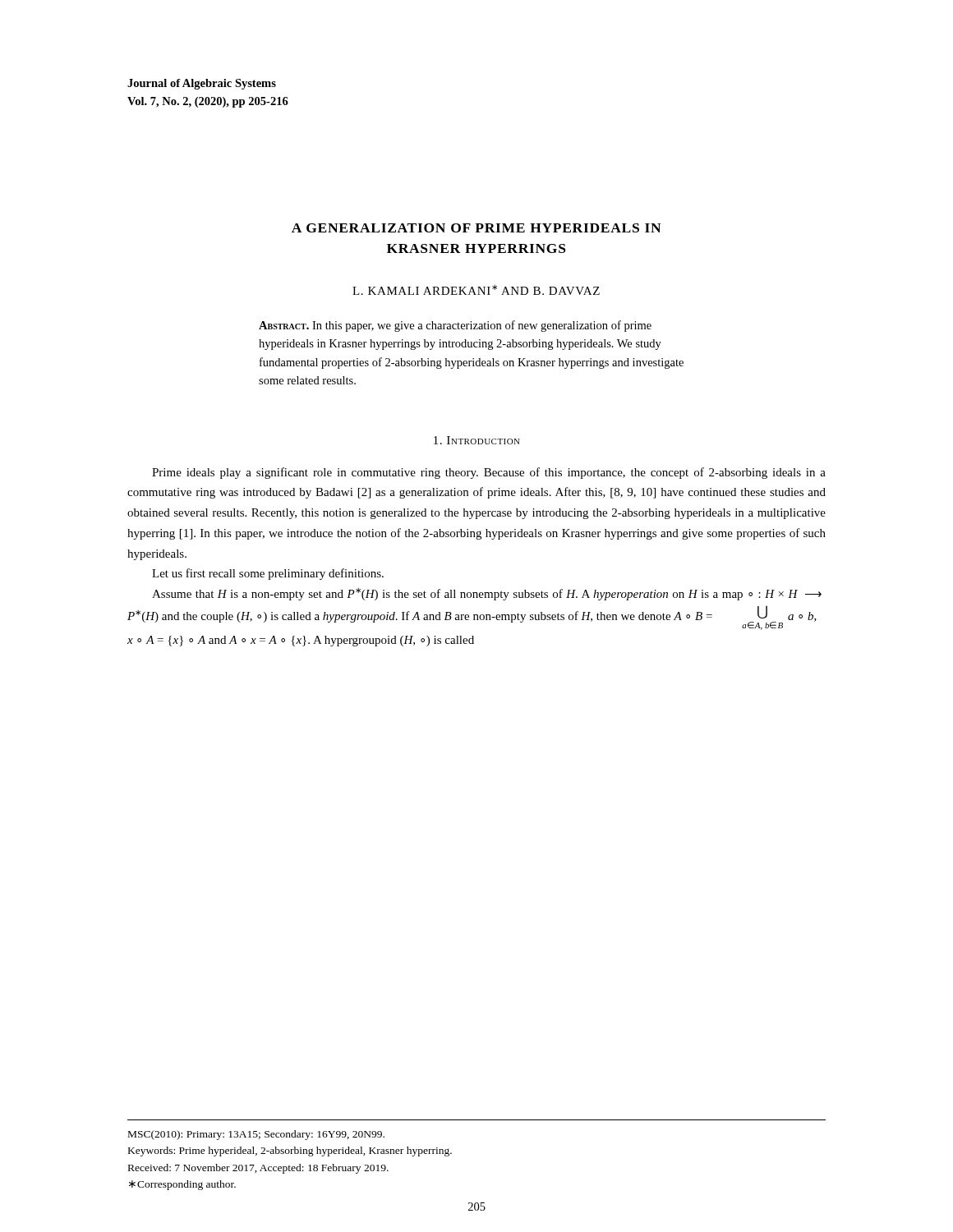Click on the text block with the text "Assume that H is a"
Image resolution: width=953 pixels, height=1232 pixels.
(476, 616)
